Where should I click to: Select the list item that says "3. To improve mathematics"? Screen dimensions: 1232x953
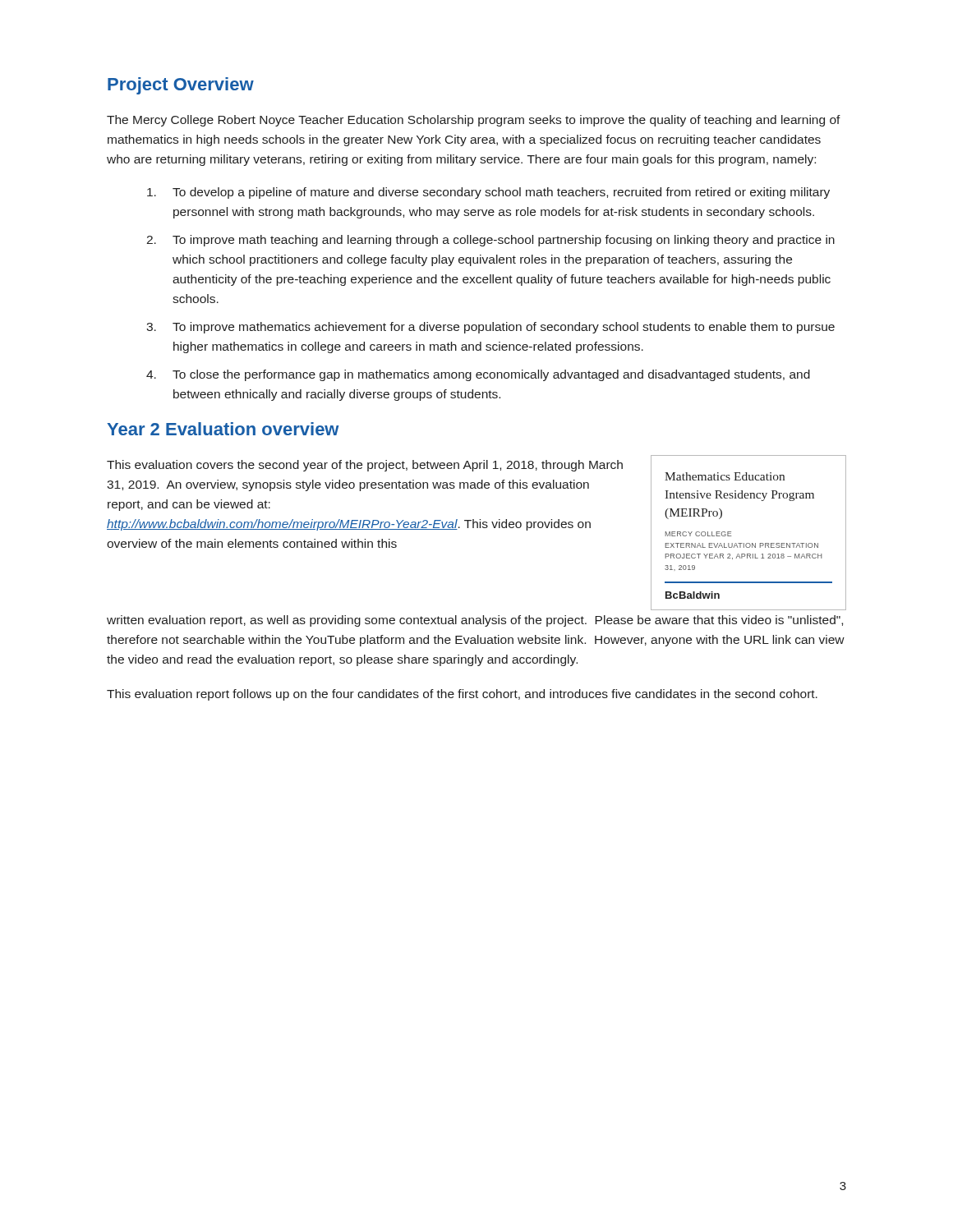coord(496,337)
